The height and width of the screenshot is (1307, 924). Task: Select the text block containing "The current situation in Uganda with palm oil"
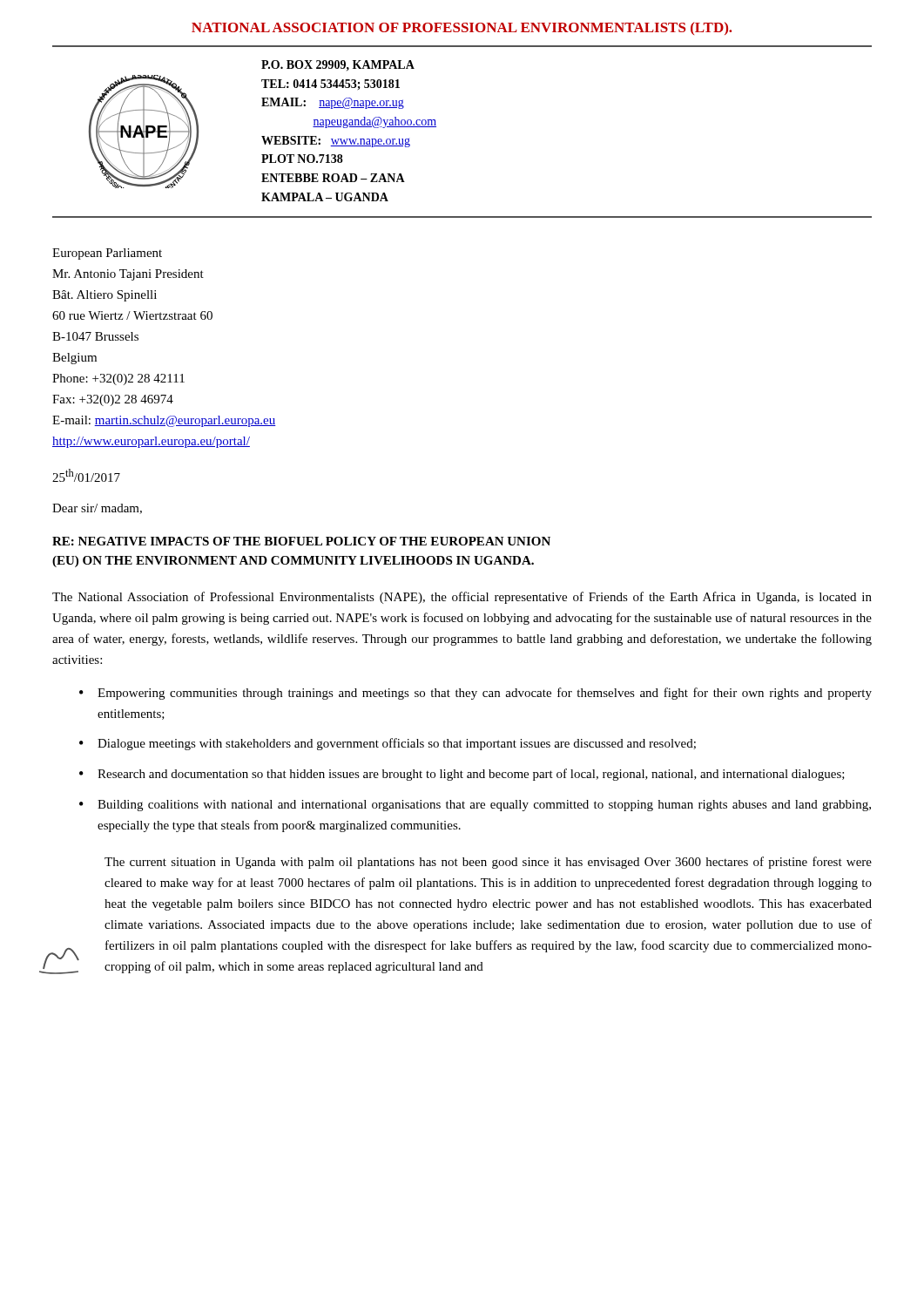coord(462,916)
